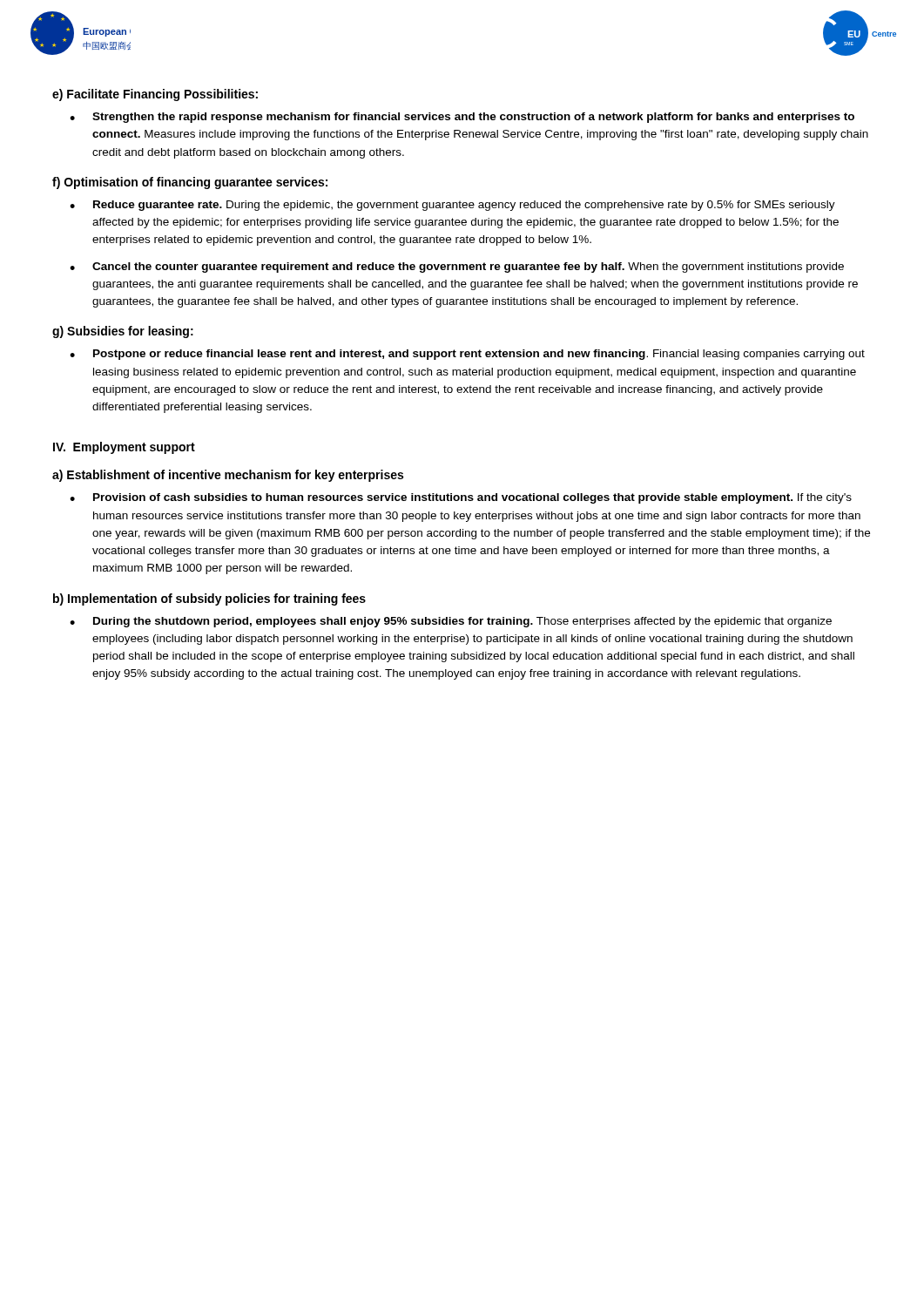Navigate to the passage starting "g) Subsidies for leasing:"
The height and width of the screenshot is (1307, 924).
coord(123,331)
